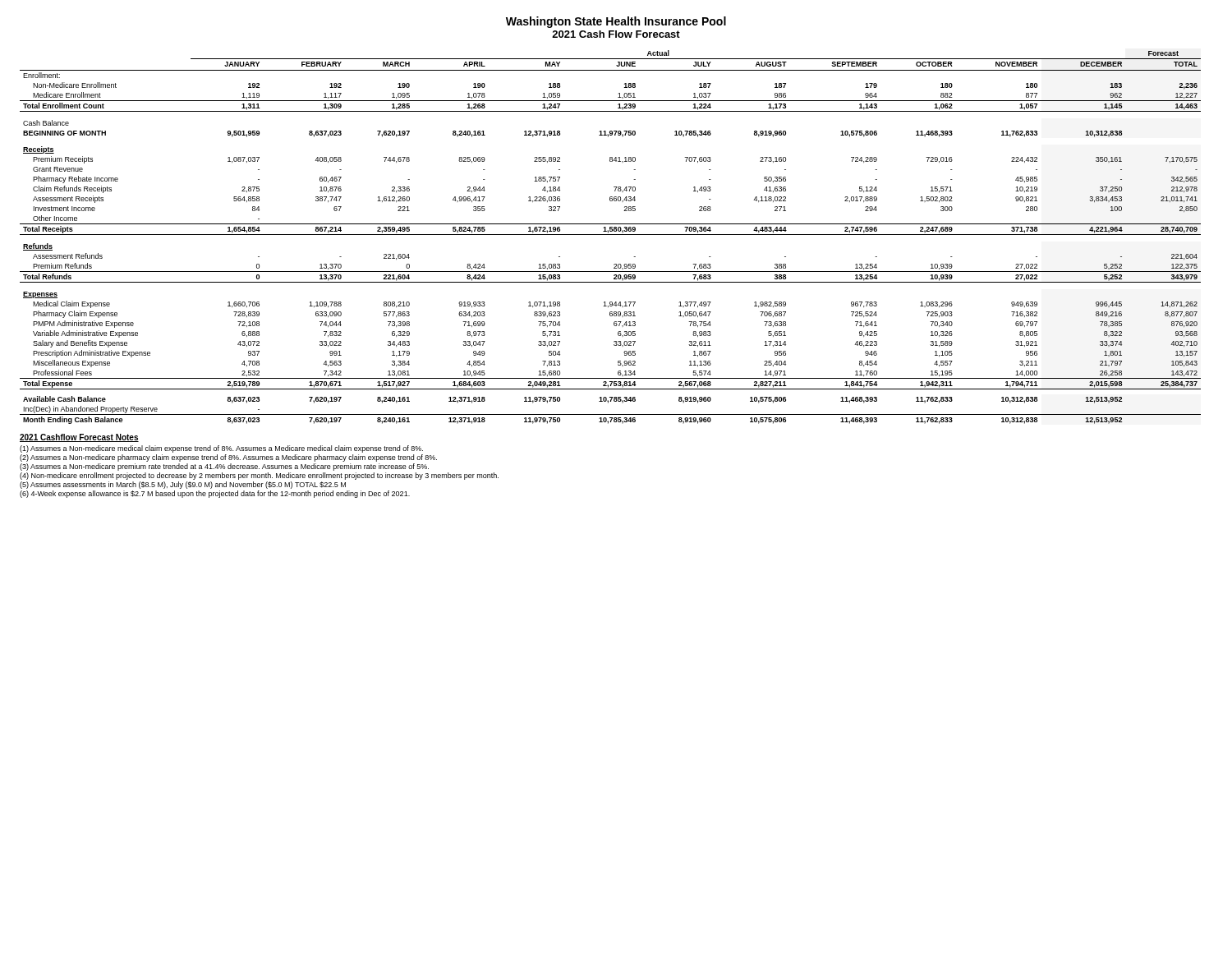Locate the block of text that opens with "(6) 4-Week expense allowance is $2.7 M based"

215,494
